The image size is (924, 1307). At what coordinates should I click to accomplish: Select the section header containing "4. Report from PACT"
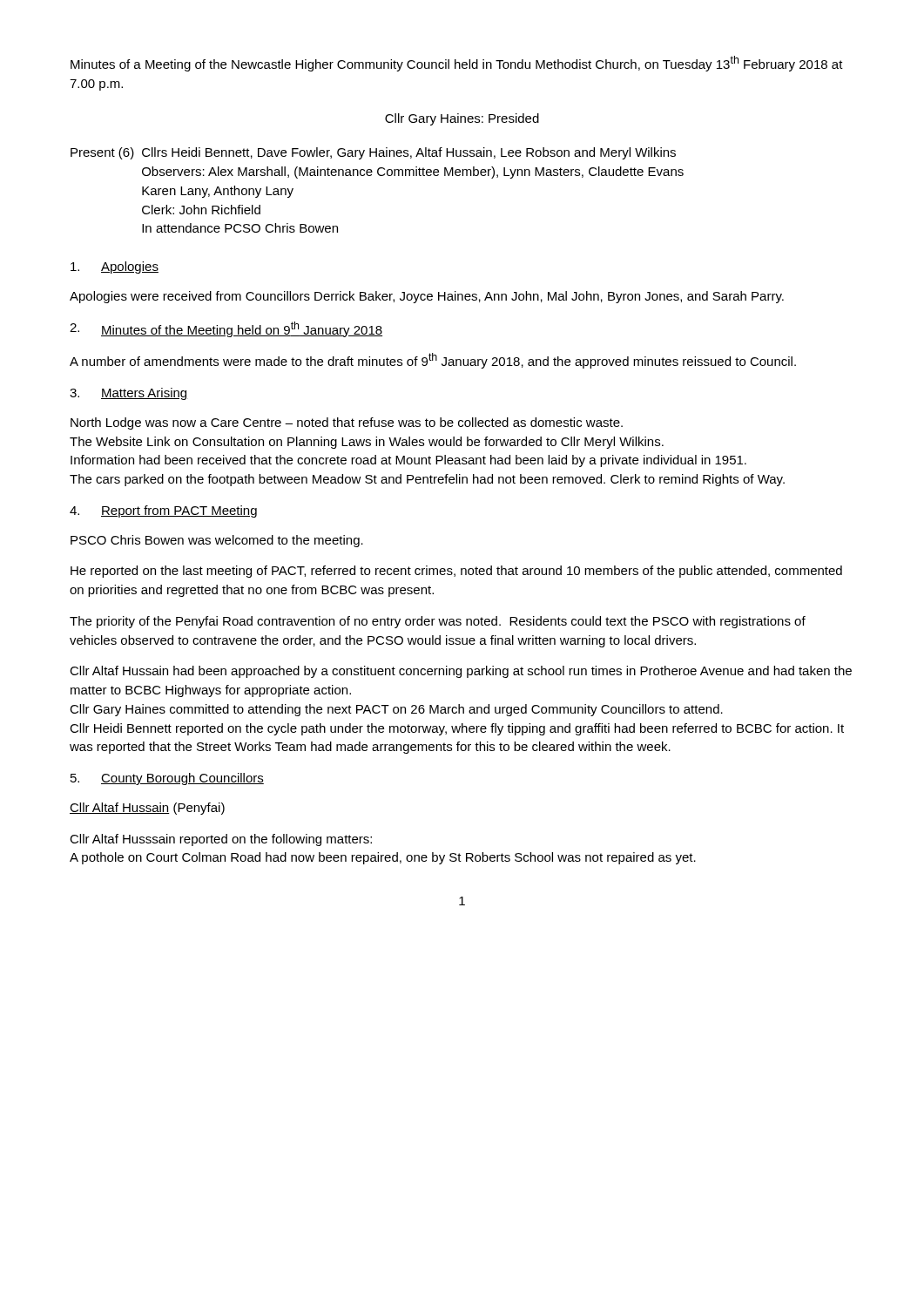[164, 510]
